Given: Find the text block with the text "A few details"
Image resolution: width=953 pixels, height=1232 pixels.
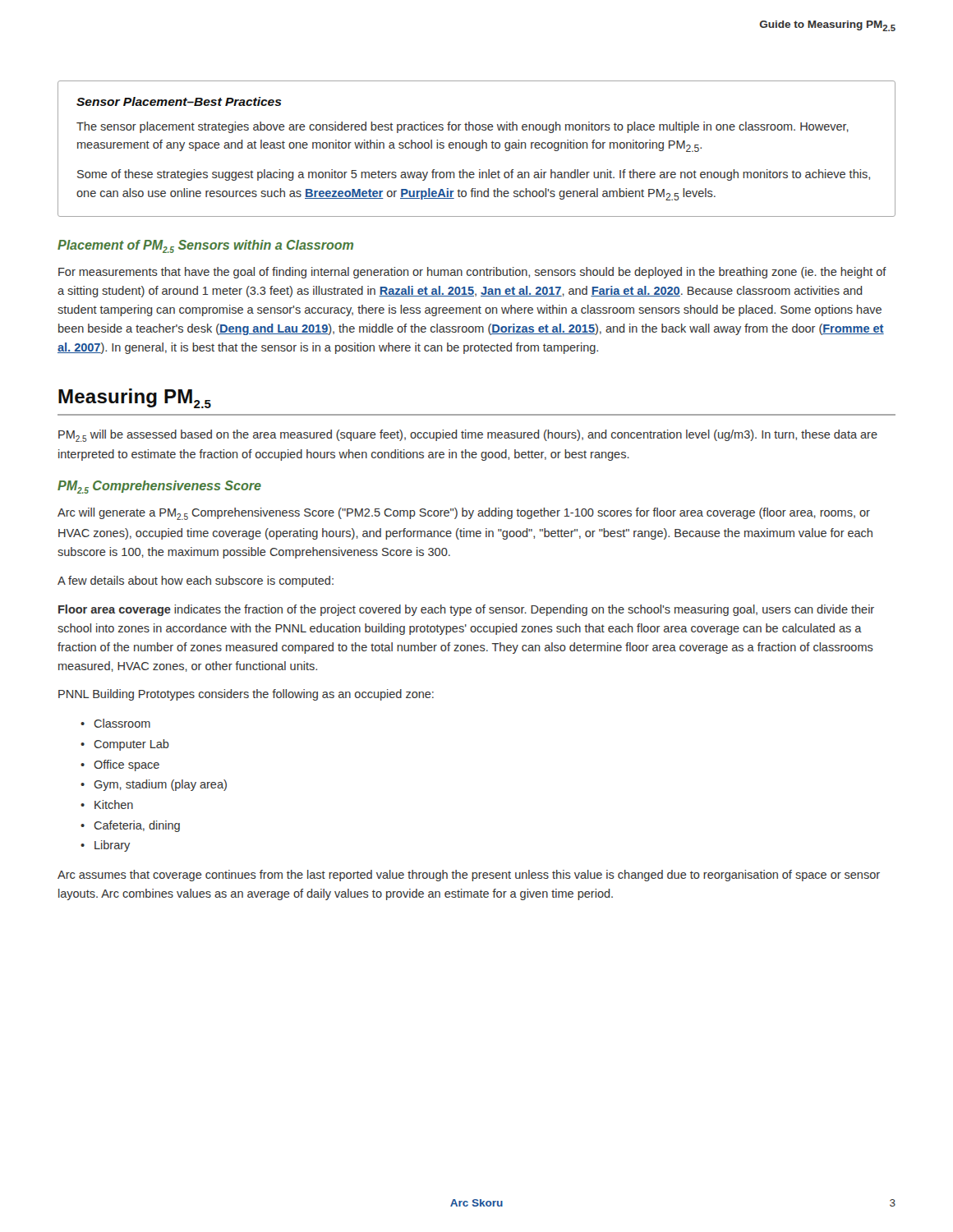Looking at the screenshot, I should coord(196,581).
